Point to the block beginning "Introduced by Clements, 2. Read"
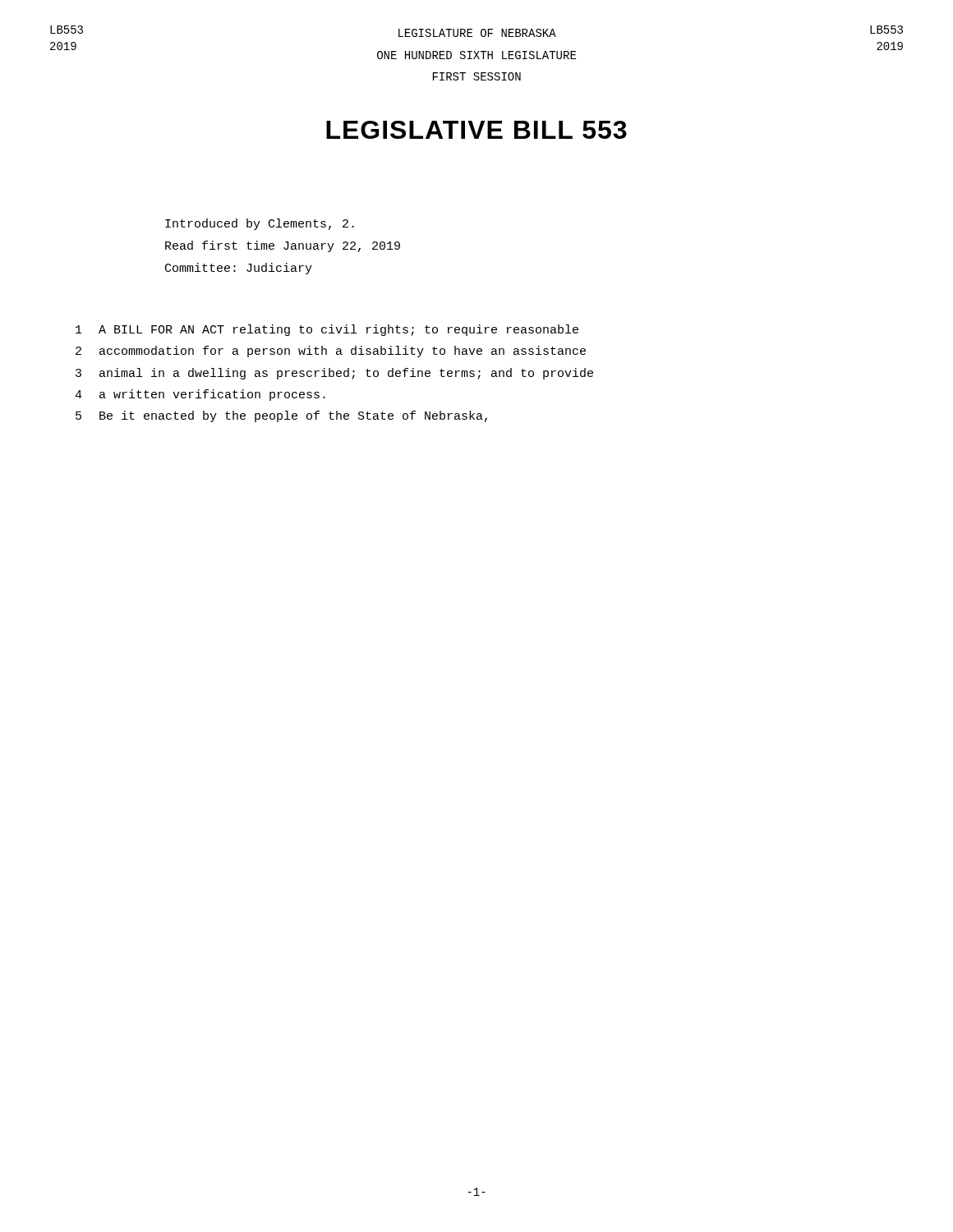953x1232 pixels. point(283,247)
